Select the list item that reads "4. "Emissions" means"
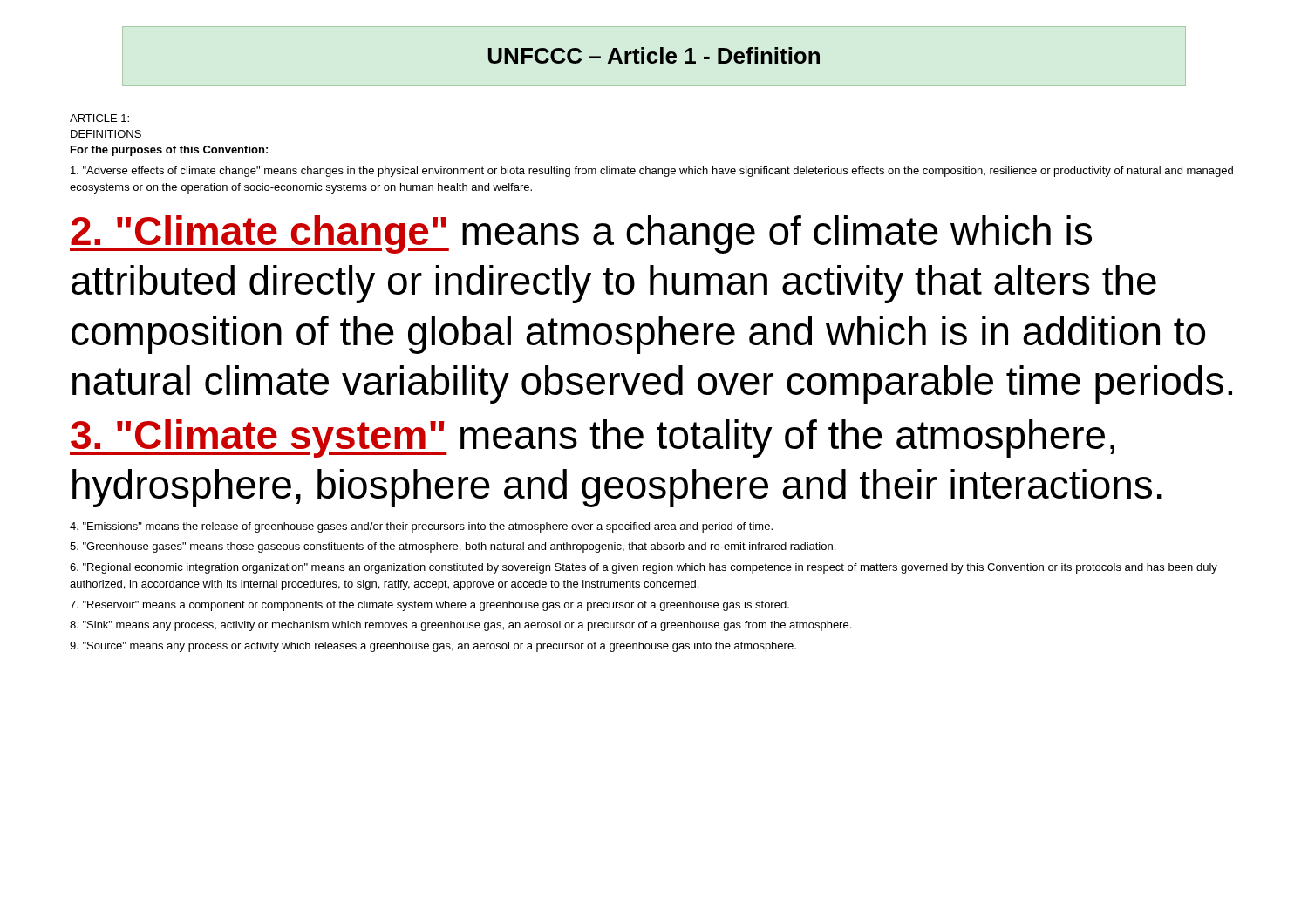The width and height of the screenshot is (1308, 924). pyautogui.click(x=654, y=586)
